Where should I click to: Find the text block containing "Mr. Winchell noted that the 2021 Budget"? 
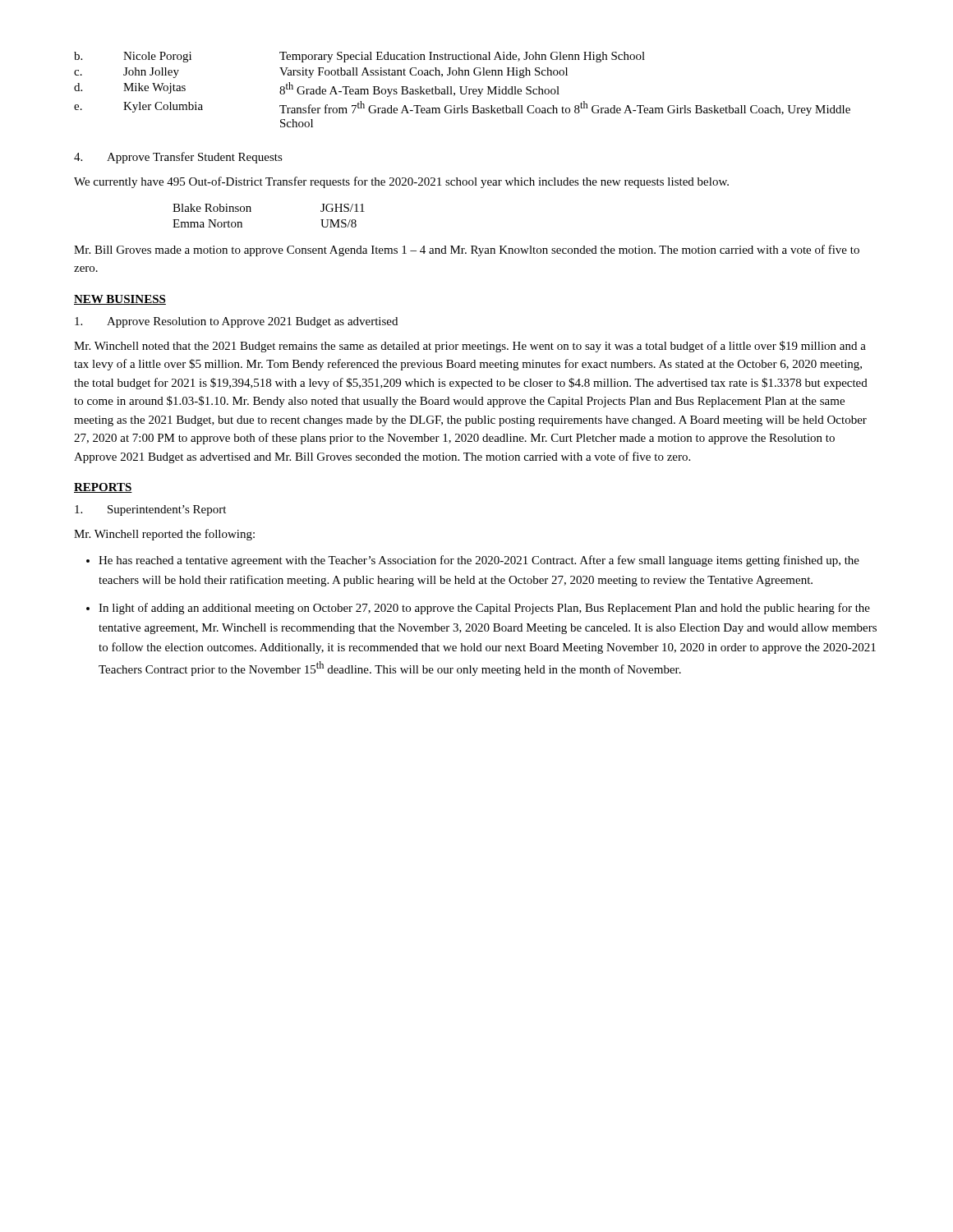(x=476, y=401)
